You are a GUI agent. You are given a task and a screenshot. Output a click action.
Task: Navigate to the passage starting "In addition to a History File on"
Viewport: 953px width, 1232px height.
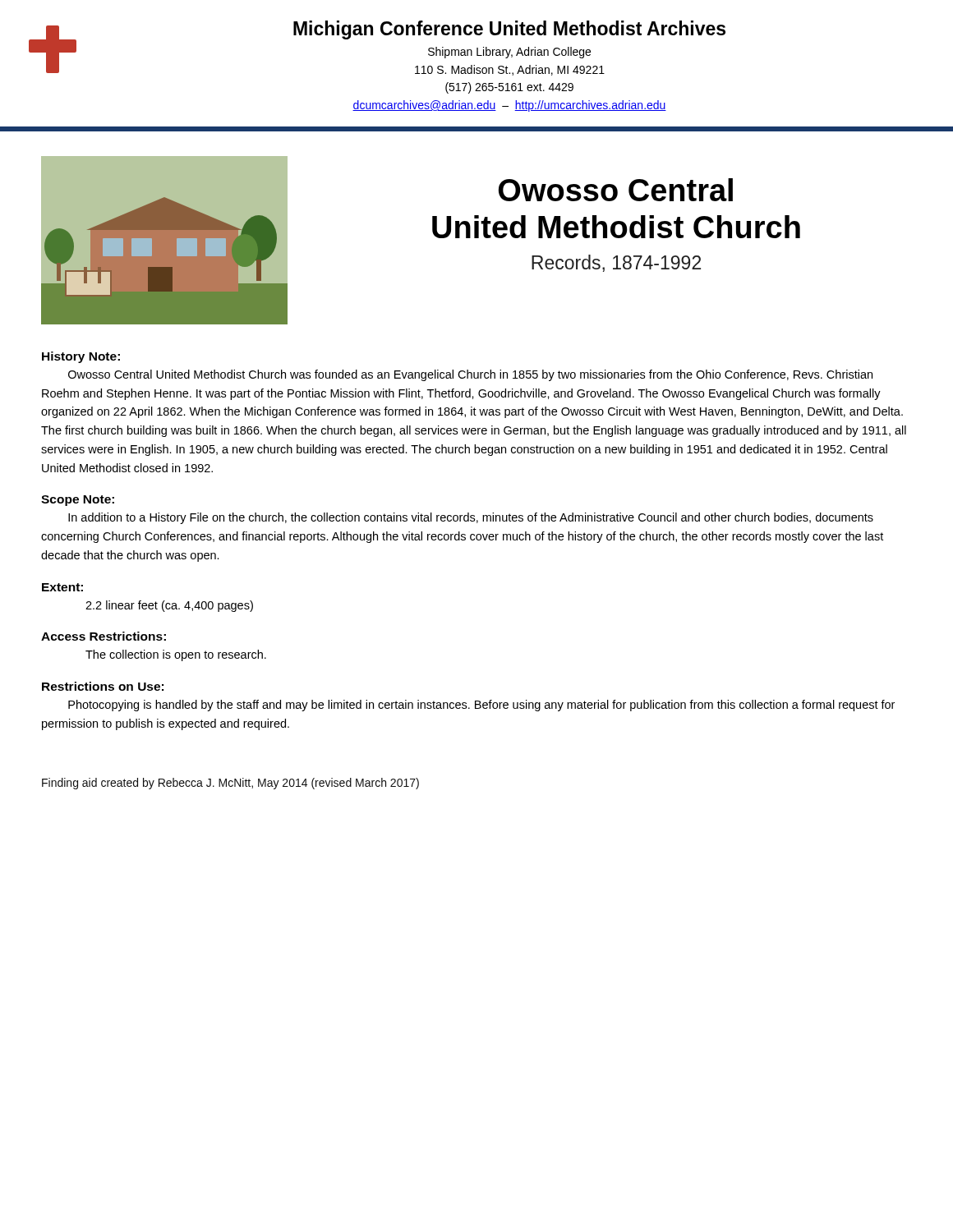click(462, 536)
